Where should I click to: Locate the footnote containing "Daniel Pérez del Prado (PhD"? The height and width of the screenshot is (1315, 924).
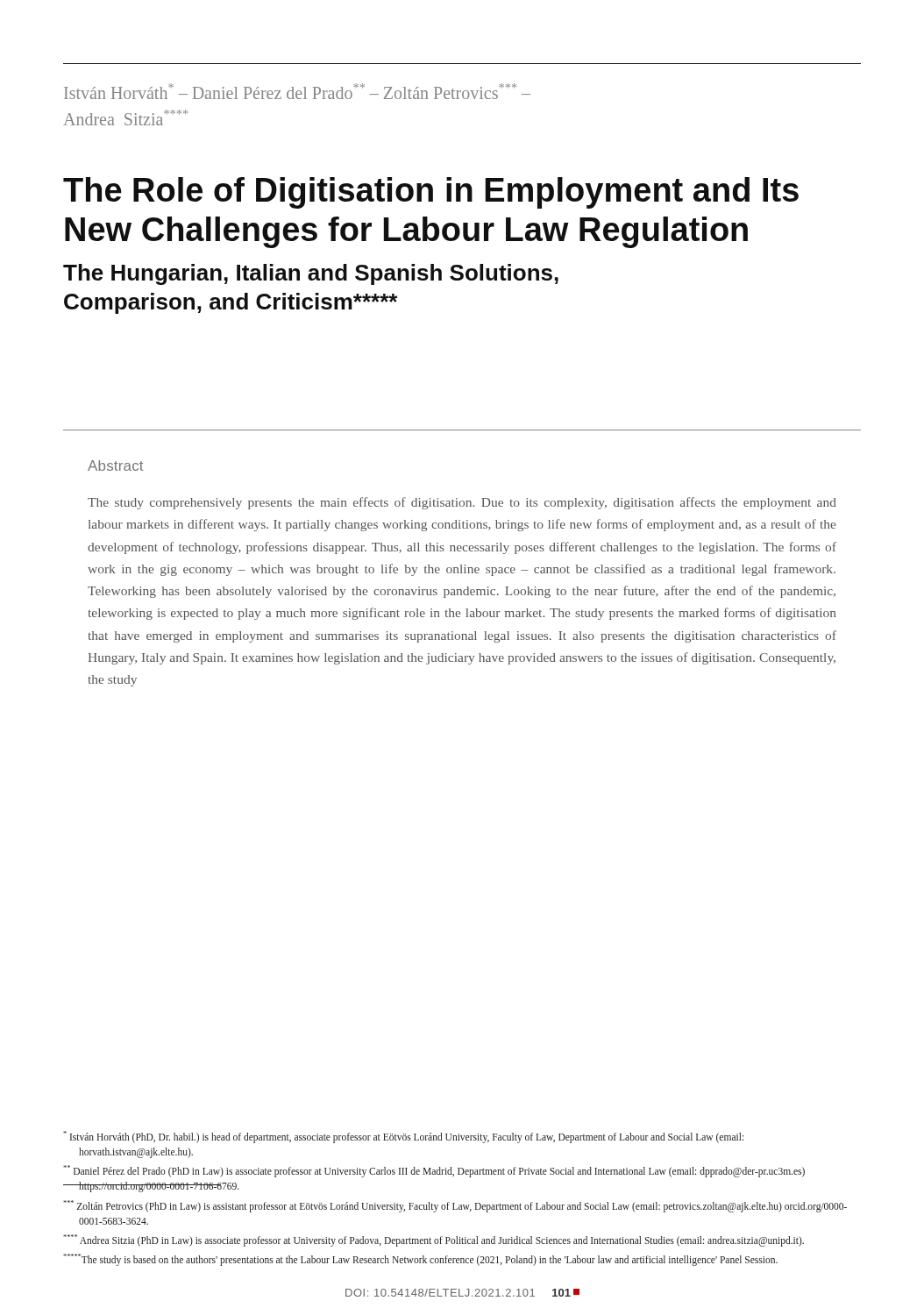(x=462, y=1179)
